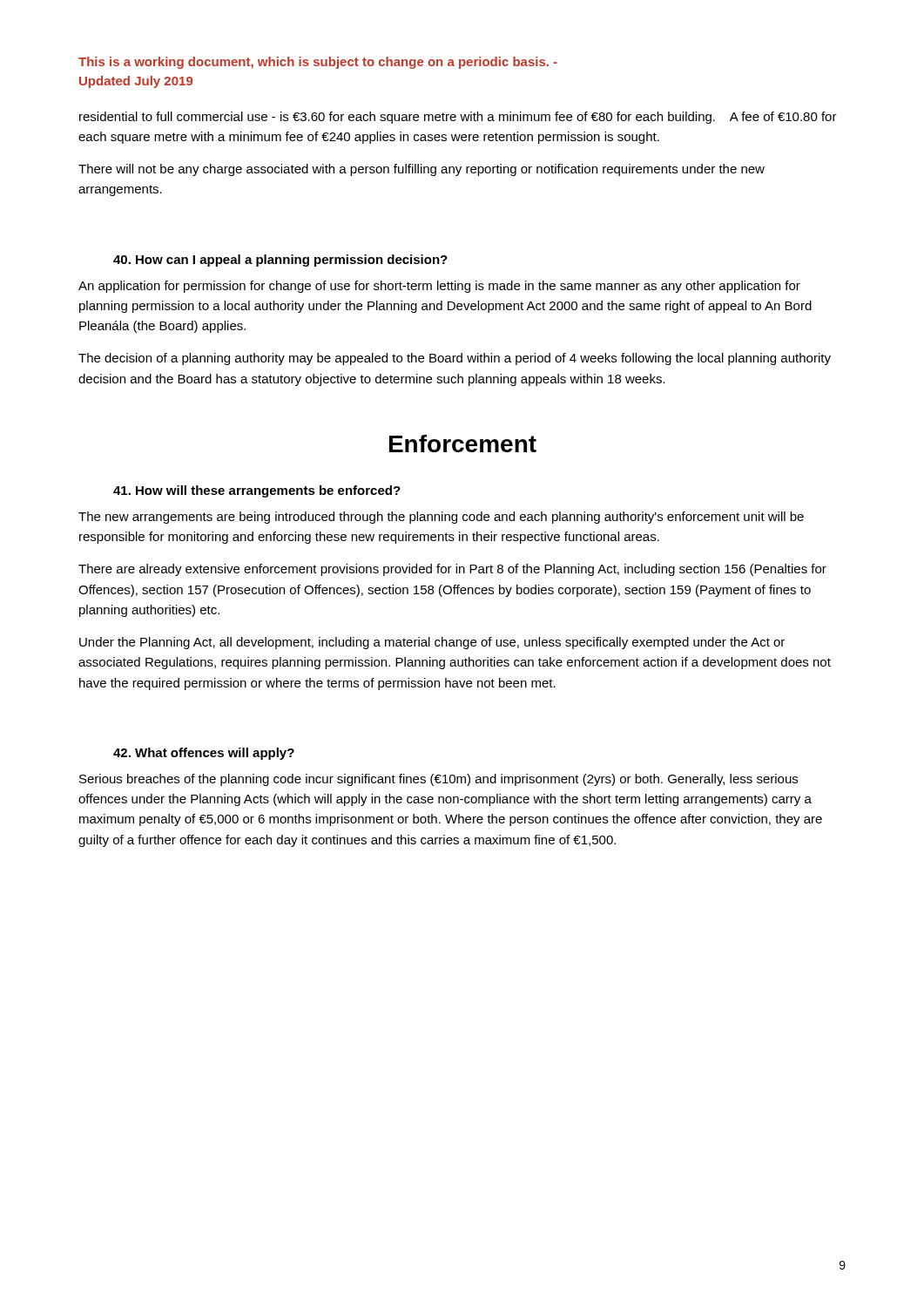Find the region starting "residential to full commercial use - is"

pyautogui.click(x=457, y=126)
